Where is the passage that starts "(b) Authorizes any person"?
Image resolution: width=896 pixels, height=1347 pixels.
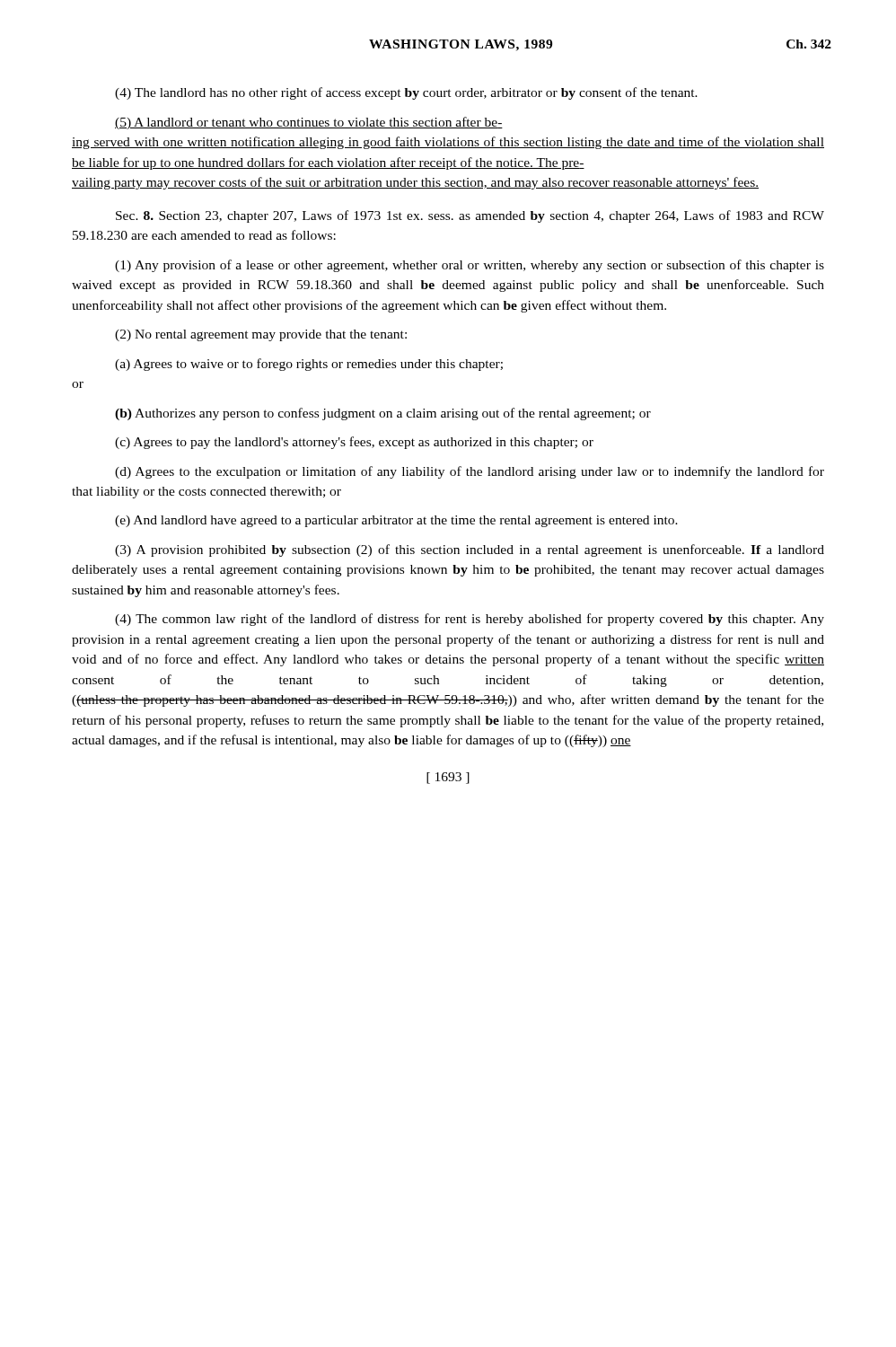448,413
